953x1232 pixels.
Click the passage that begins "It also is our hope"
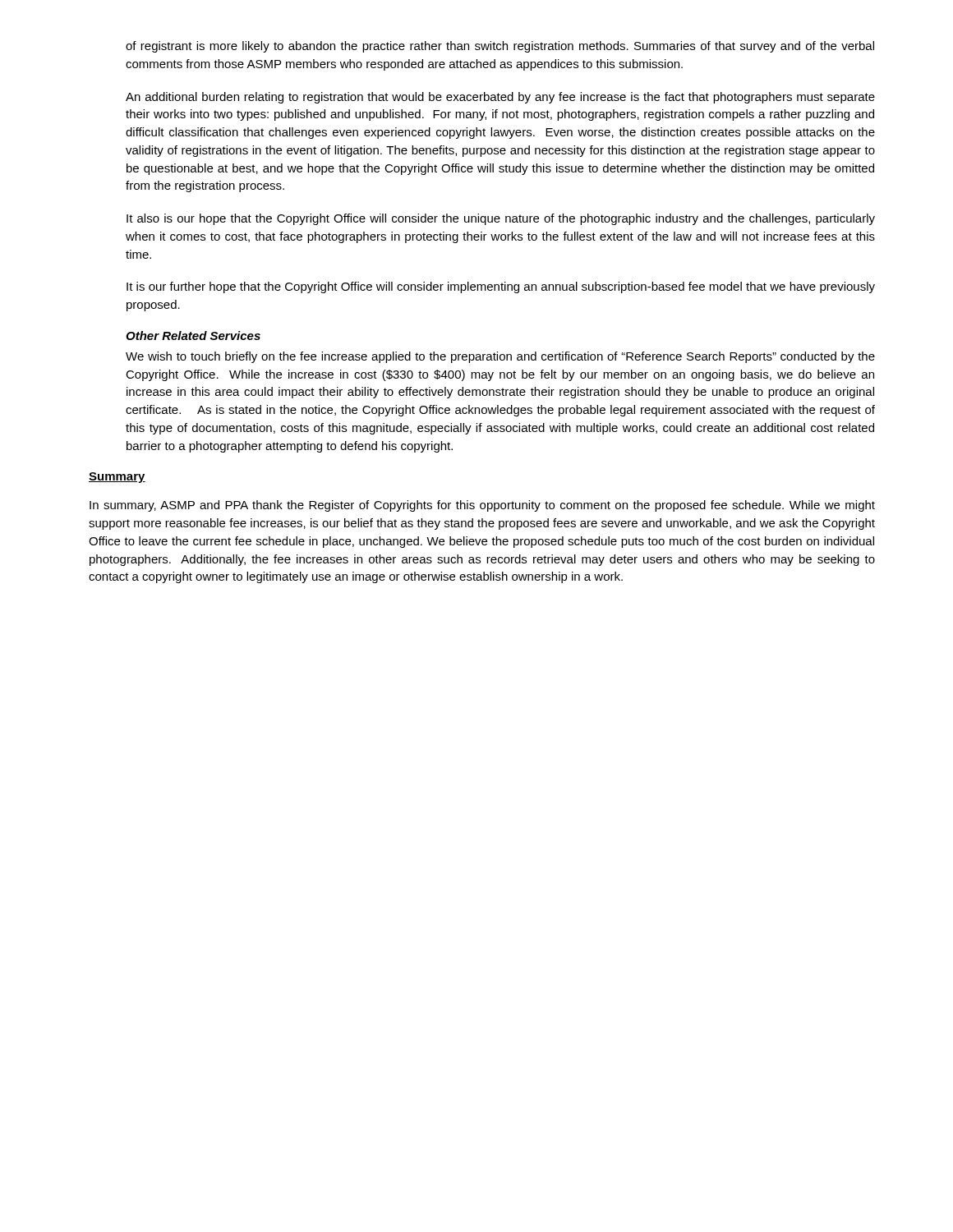pyautogui.click(x=500, y=236)
